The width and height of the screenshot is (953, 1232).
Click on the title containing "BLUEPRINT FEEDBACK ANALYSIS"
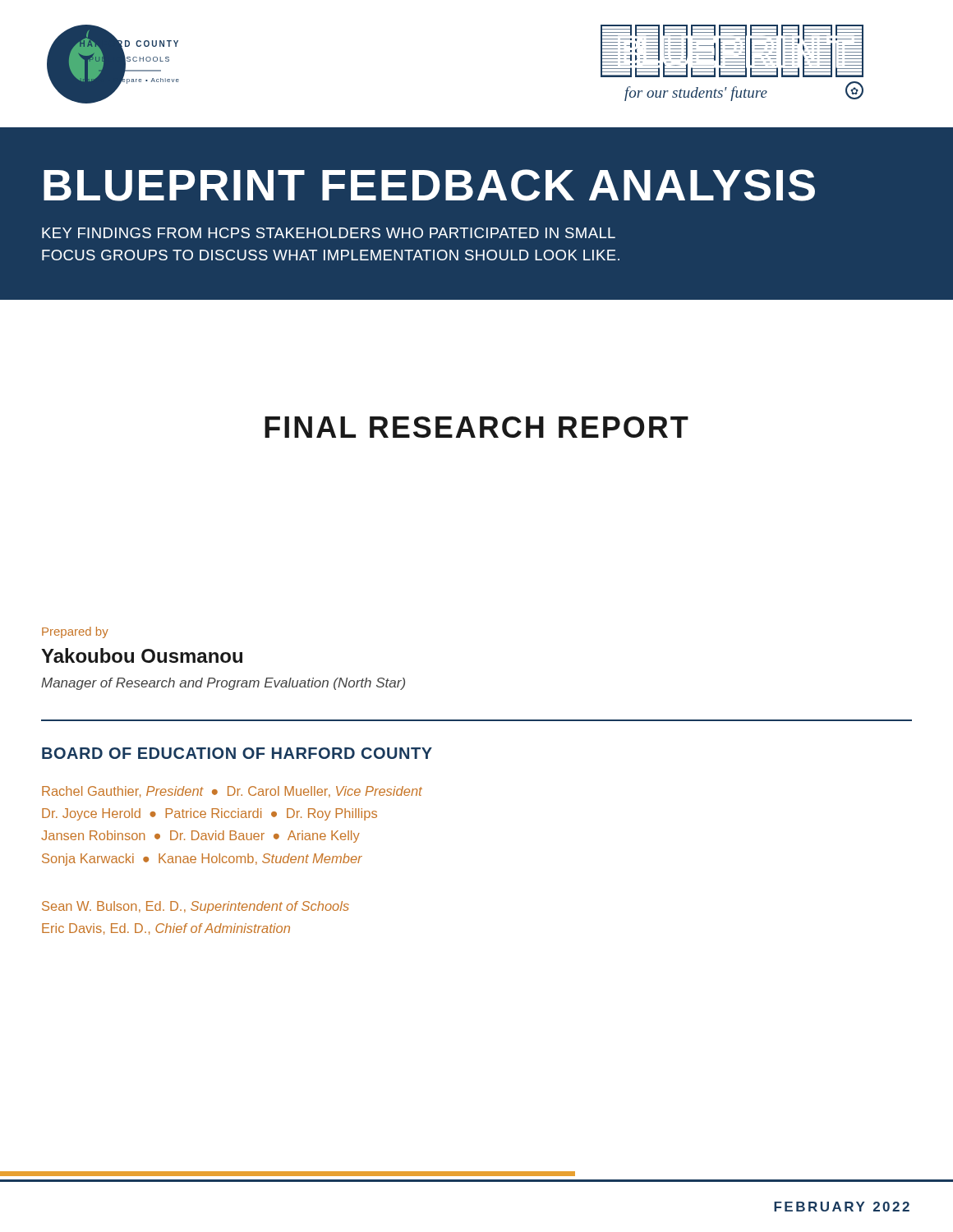[430, 185]
